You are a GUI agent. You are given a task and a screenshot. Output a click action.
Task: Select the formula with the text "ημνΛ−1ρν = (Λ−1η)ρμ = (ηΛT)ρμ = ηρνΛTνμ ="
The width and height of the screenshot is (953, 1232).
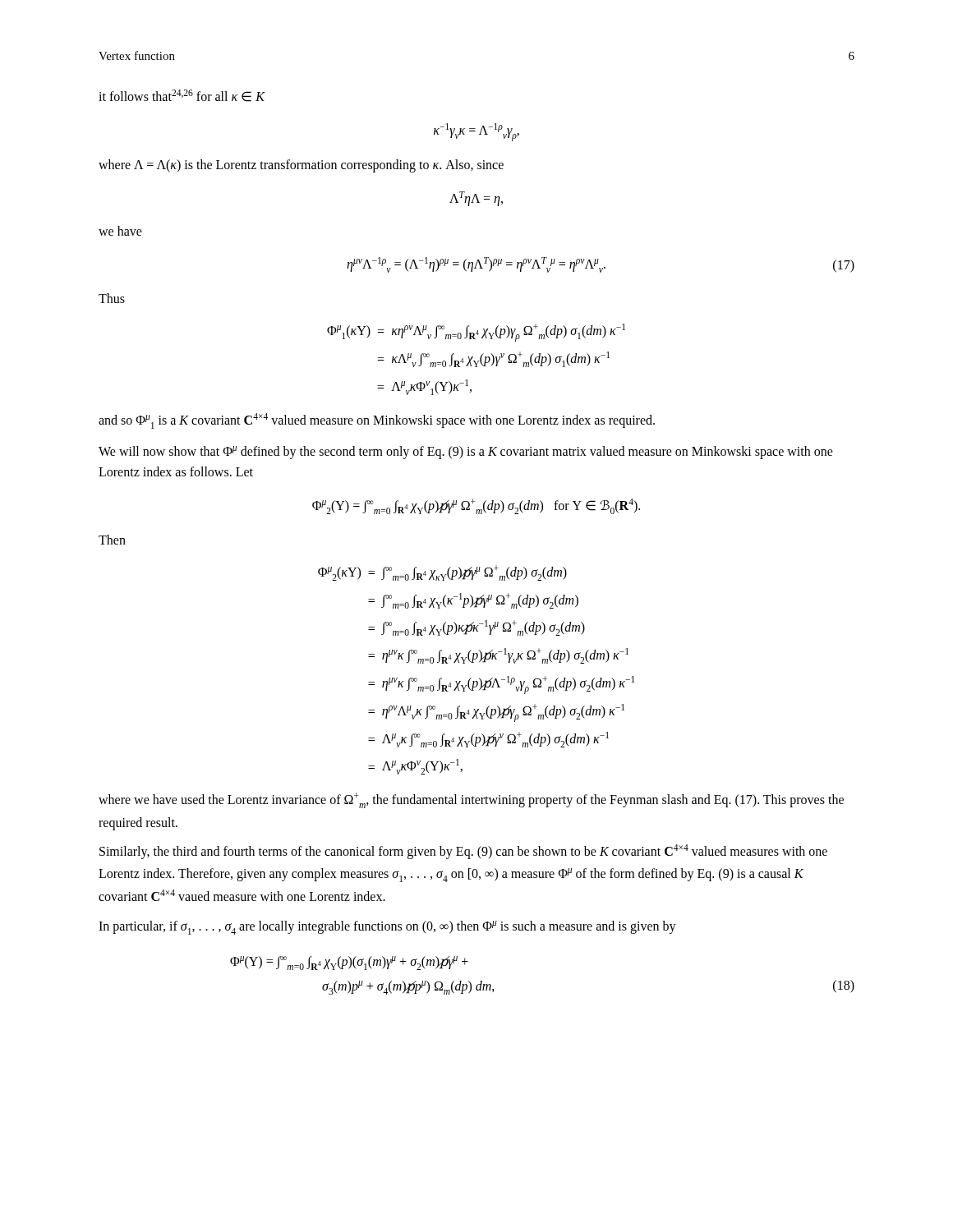pos(601,266)
